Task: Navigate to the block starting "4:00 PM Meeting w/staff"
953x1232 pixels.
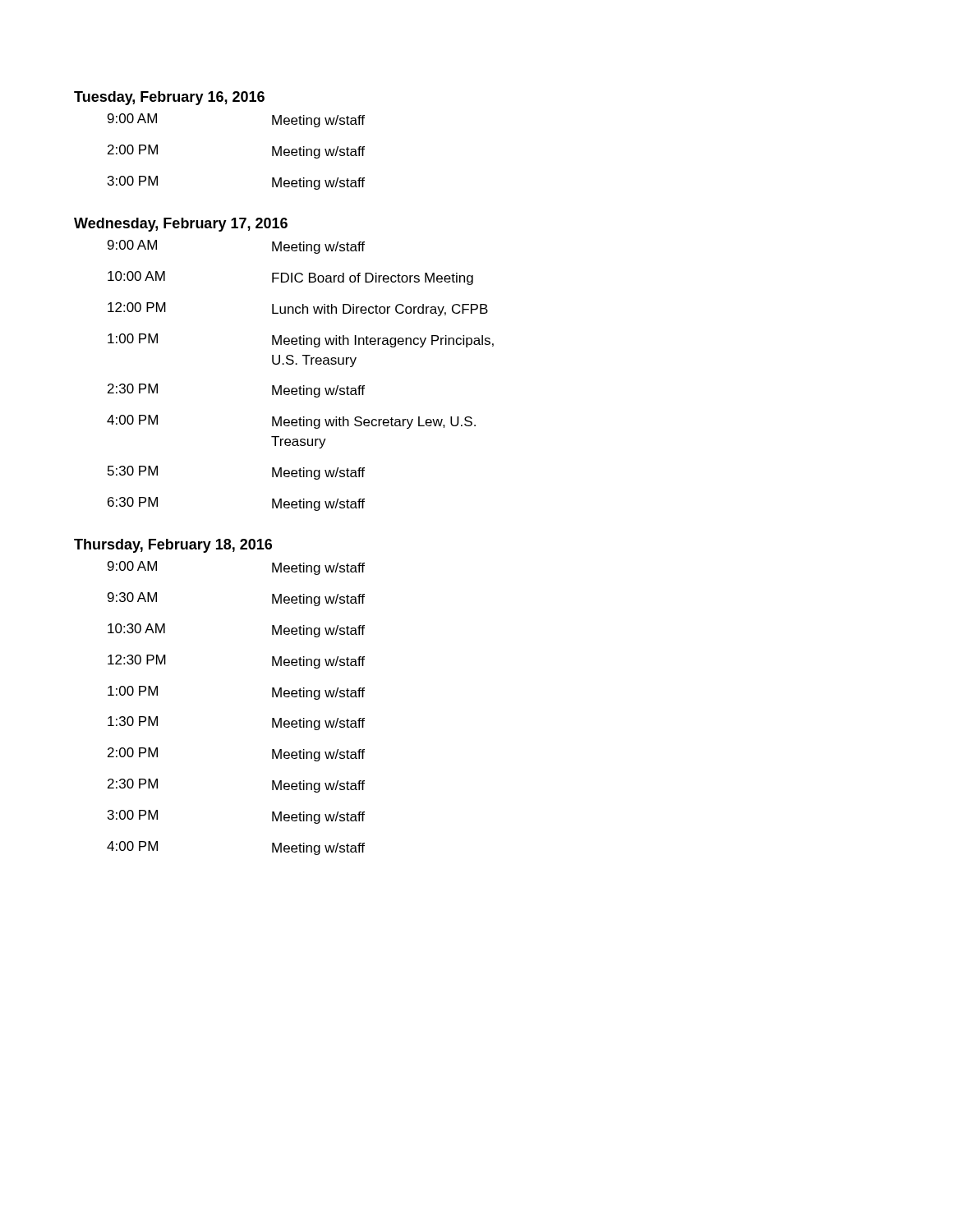Action: (x=132, y=848)
